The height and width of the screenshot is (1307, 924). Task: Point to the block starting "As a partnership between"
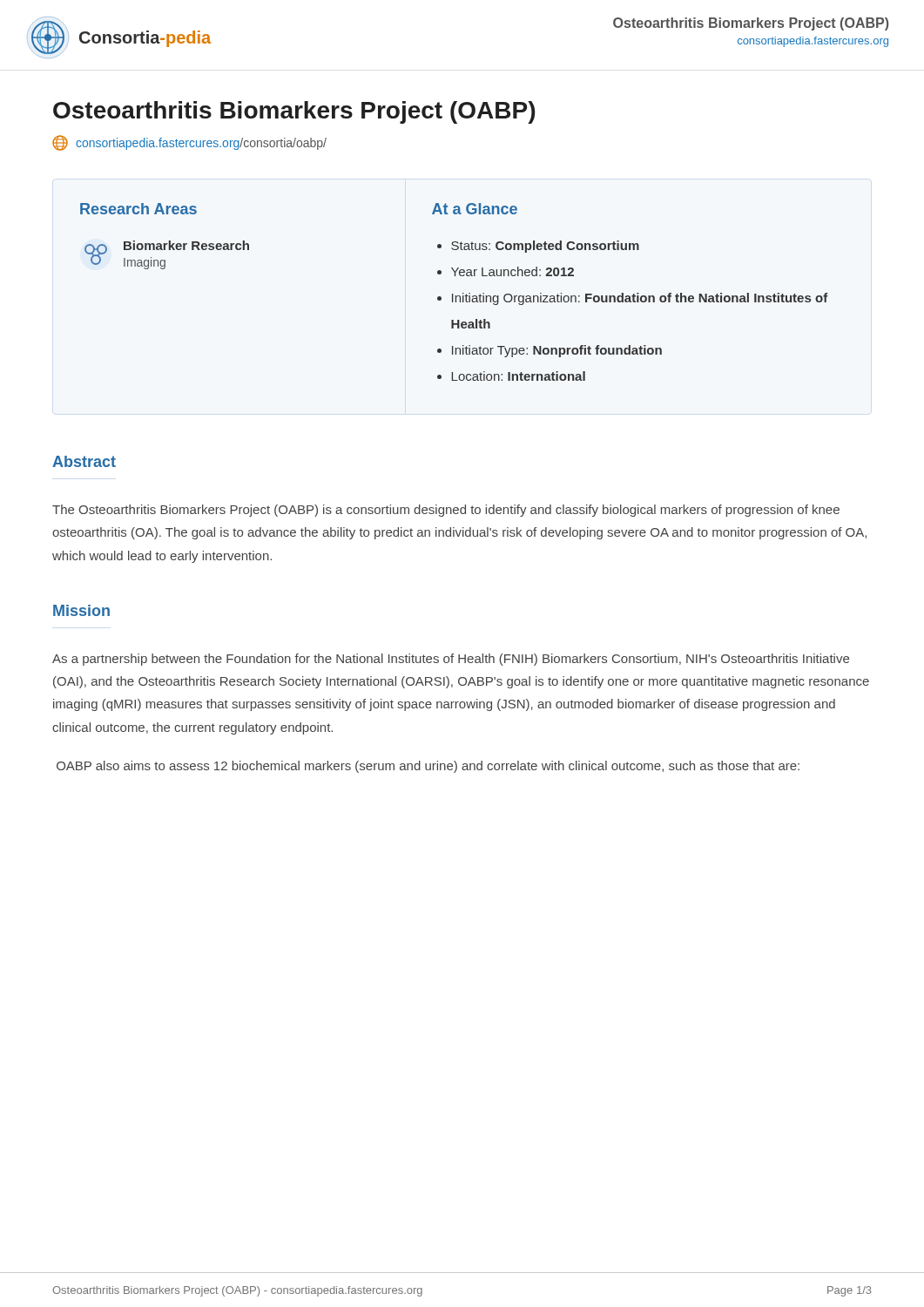pos(461,692)
